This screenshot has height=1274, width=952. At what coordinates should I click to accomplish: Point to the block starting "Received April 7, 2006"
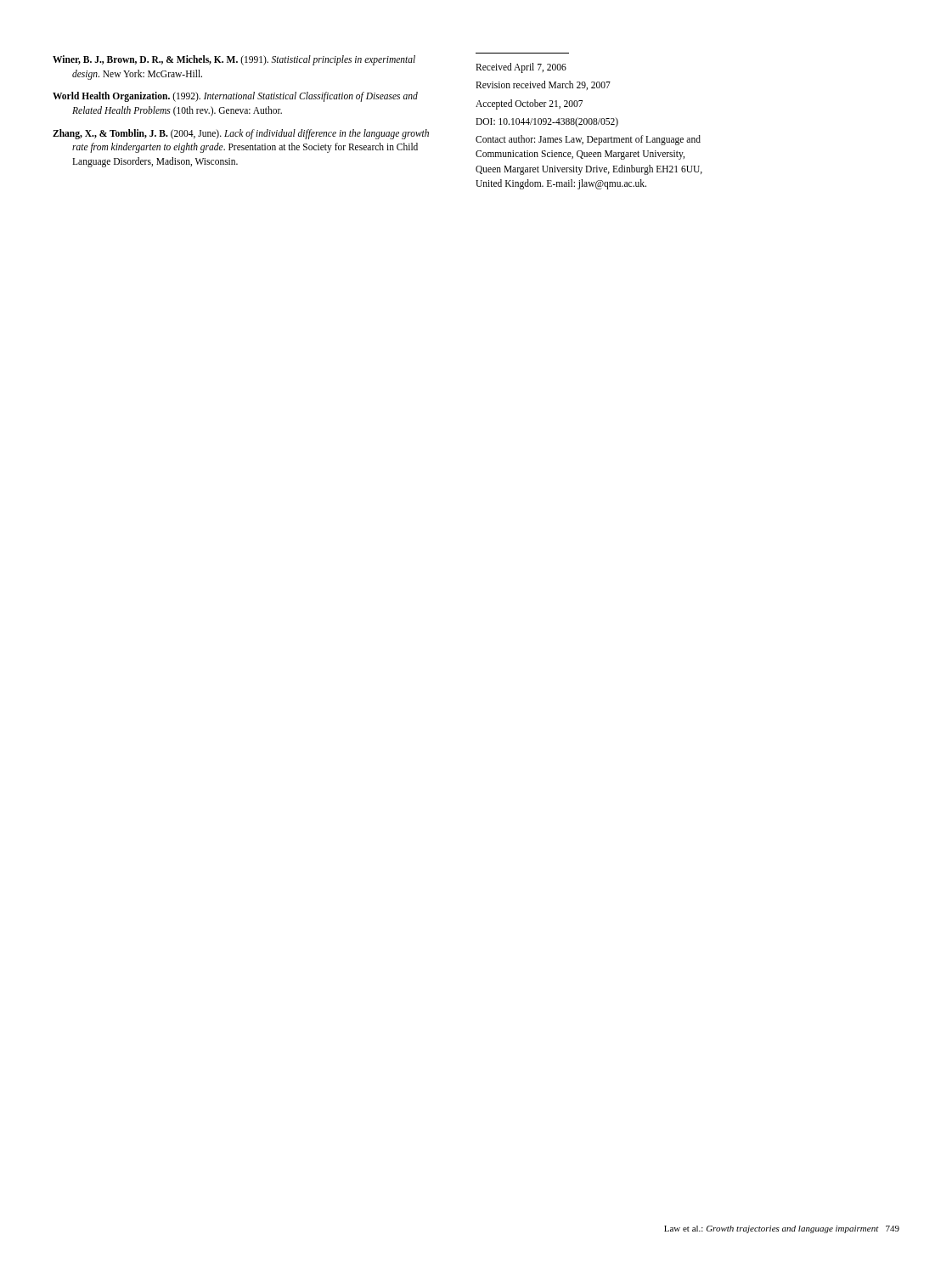point(521,67)
